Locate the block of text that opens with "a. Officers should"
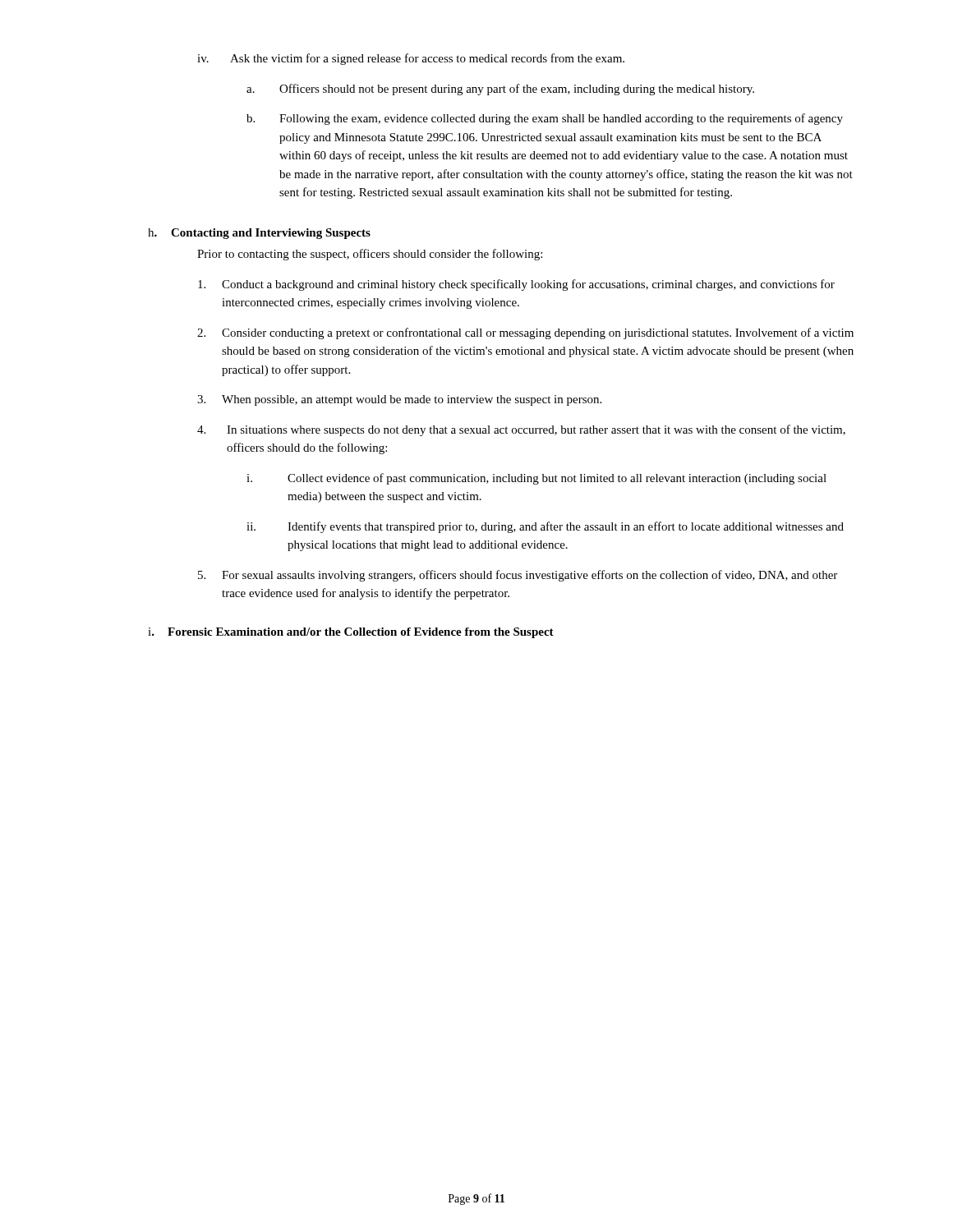 tap(550, 88)
